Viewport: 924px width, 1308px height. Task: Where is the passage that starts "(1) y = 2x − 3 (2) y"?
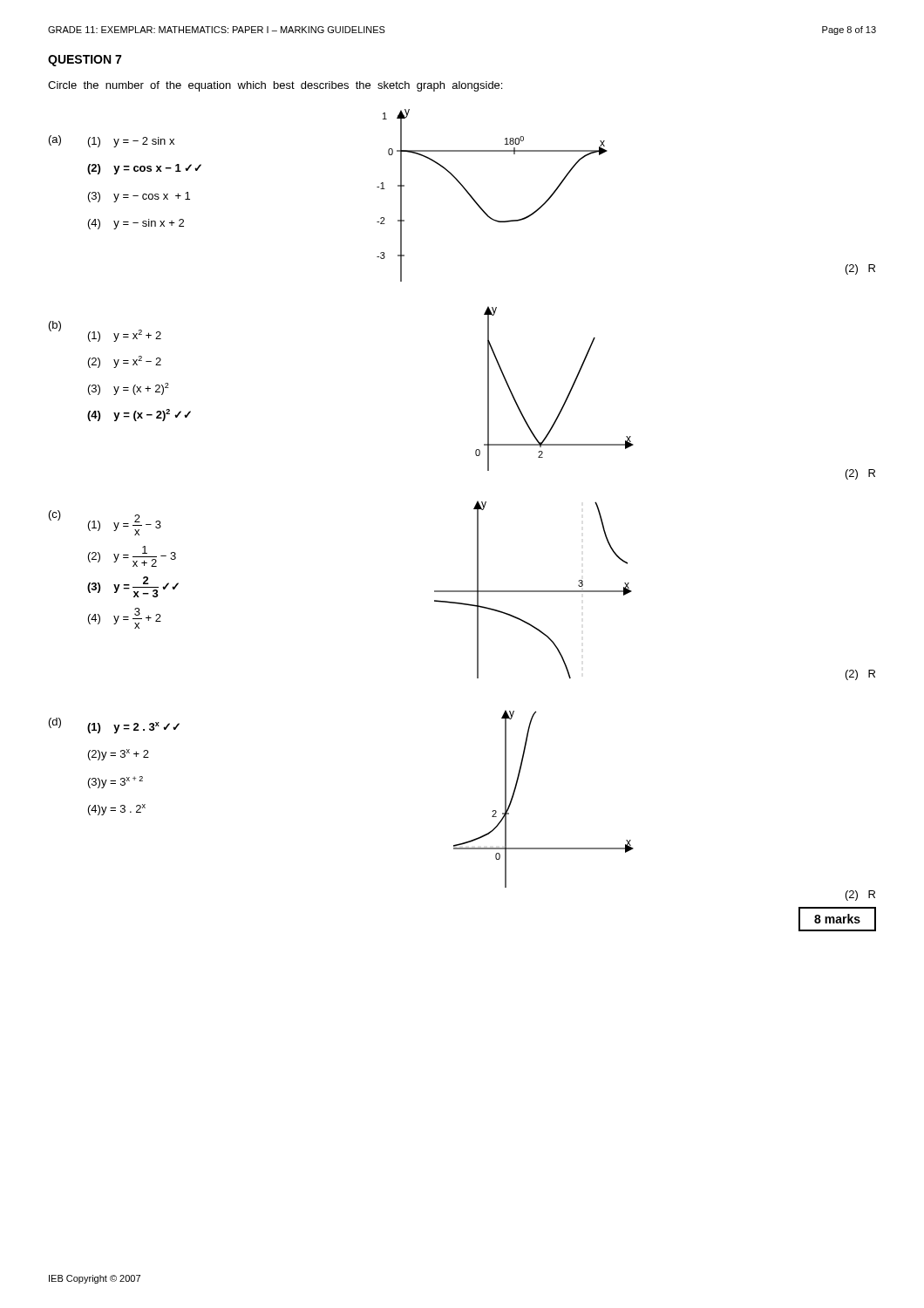pos(134,572)
